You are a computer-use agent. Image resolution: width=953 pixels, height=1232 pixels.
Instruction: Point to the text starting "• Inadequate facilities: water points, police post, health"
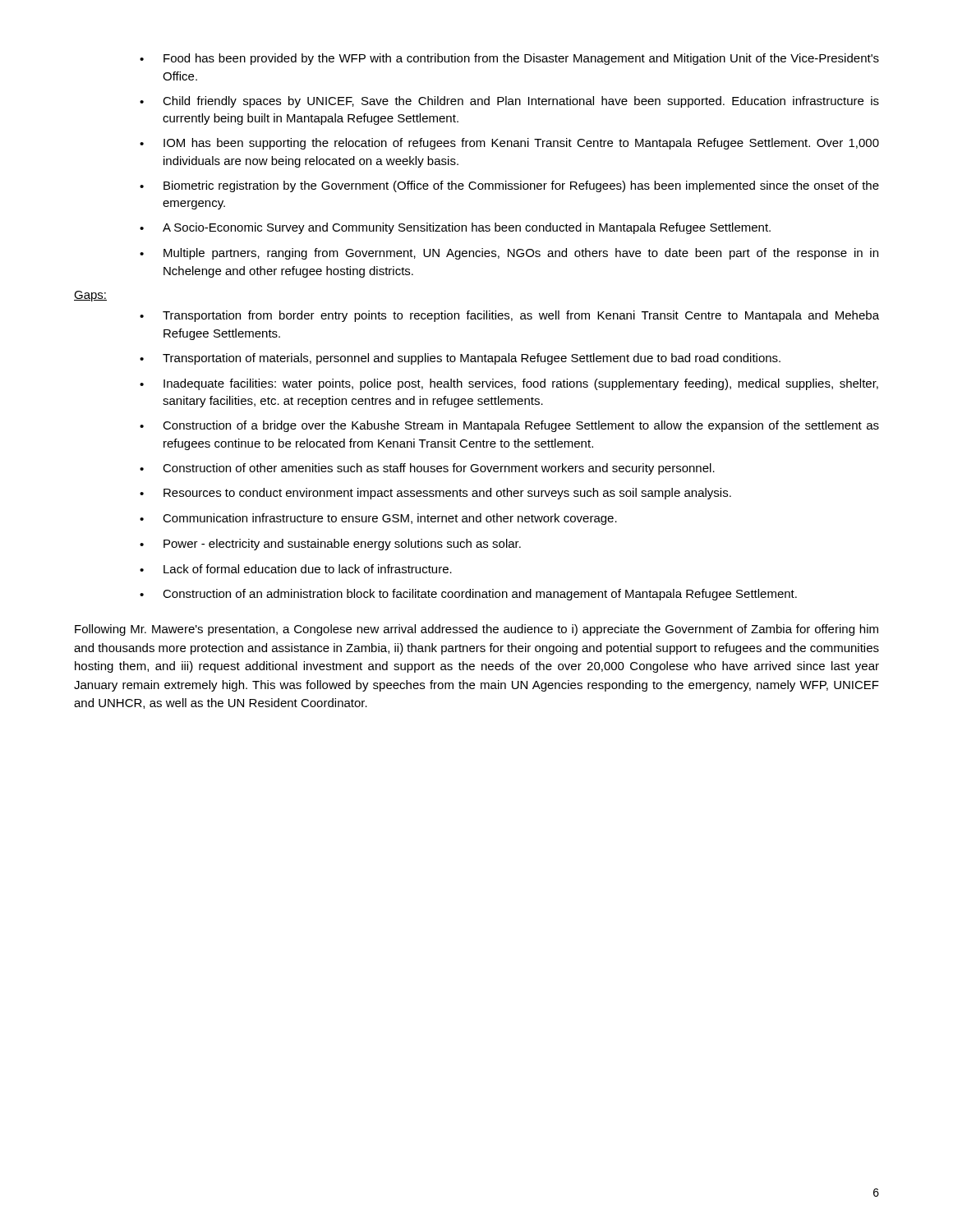[x=509, y=392]
